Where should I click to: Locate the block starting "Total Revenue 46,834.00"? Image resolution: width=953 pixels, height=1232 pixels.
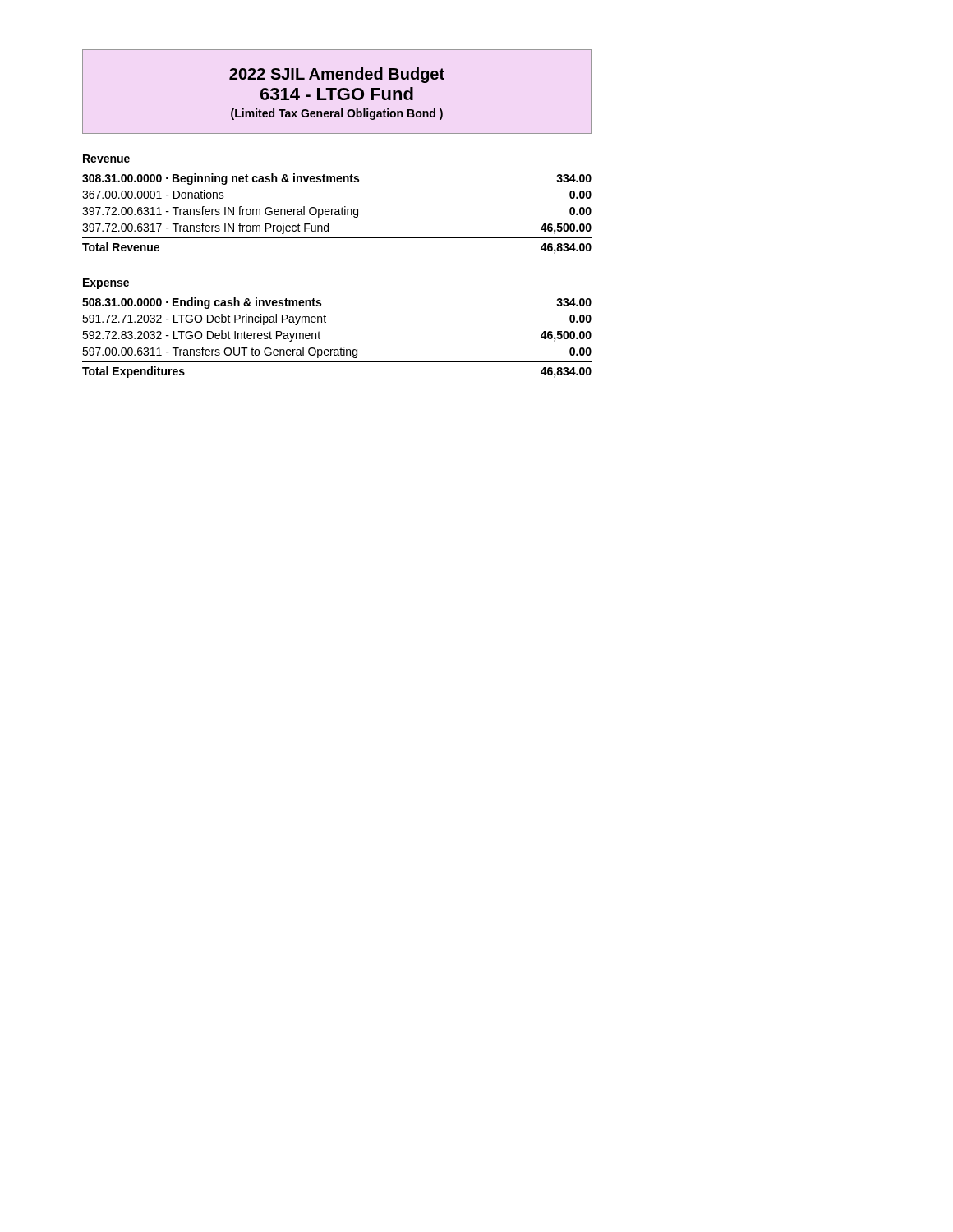coord(337,247)
